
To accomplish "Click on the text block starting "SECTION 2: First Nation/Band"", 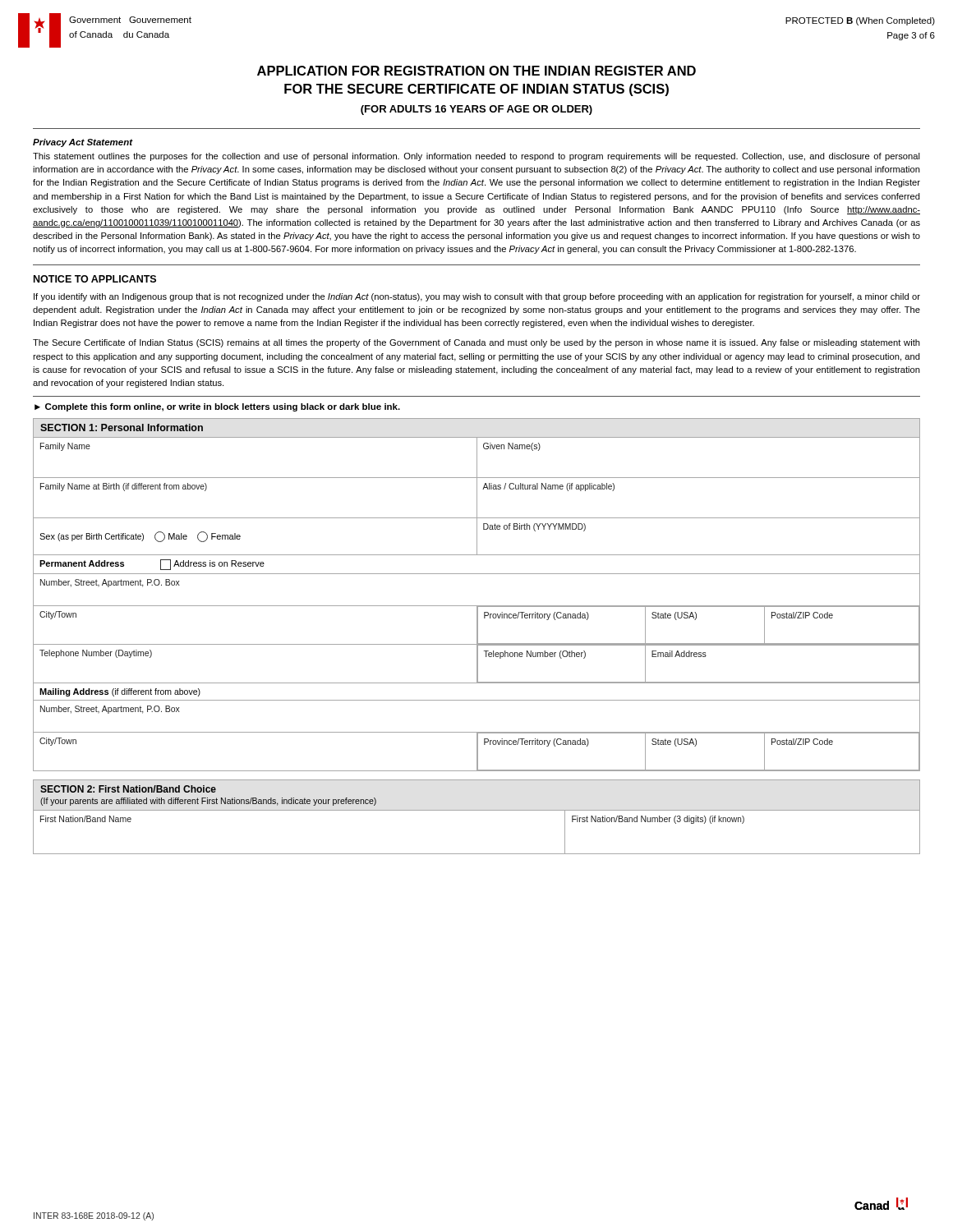I will [208, 795].
